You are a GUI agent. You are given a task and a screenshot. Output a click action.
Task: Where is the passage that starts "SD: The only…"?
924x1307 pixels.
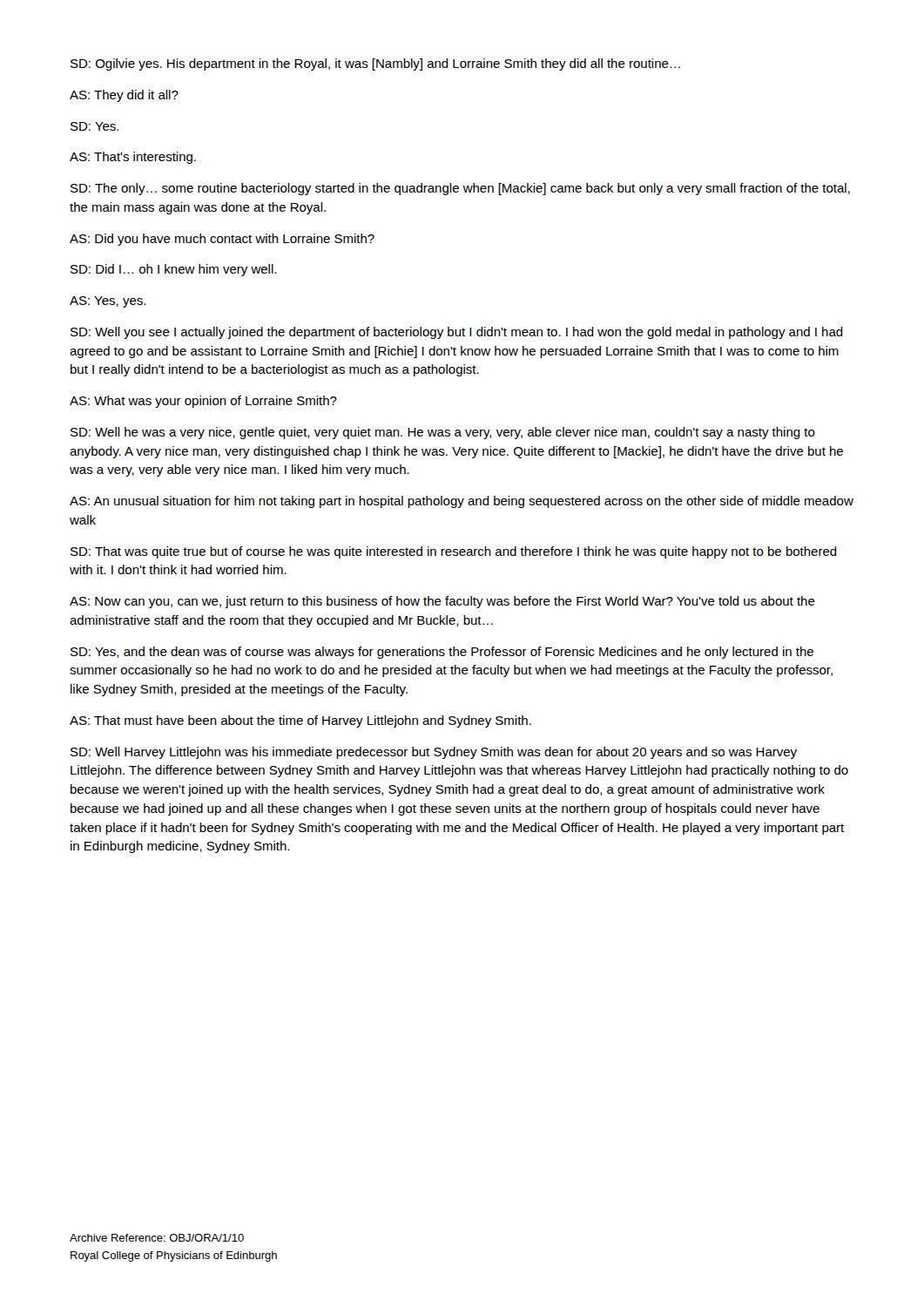click(x=460, y=197)
